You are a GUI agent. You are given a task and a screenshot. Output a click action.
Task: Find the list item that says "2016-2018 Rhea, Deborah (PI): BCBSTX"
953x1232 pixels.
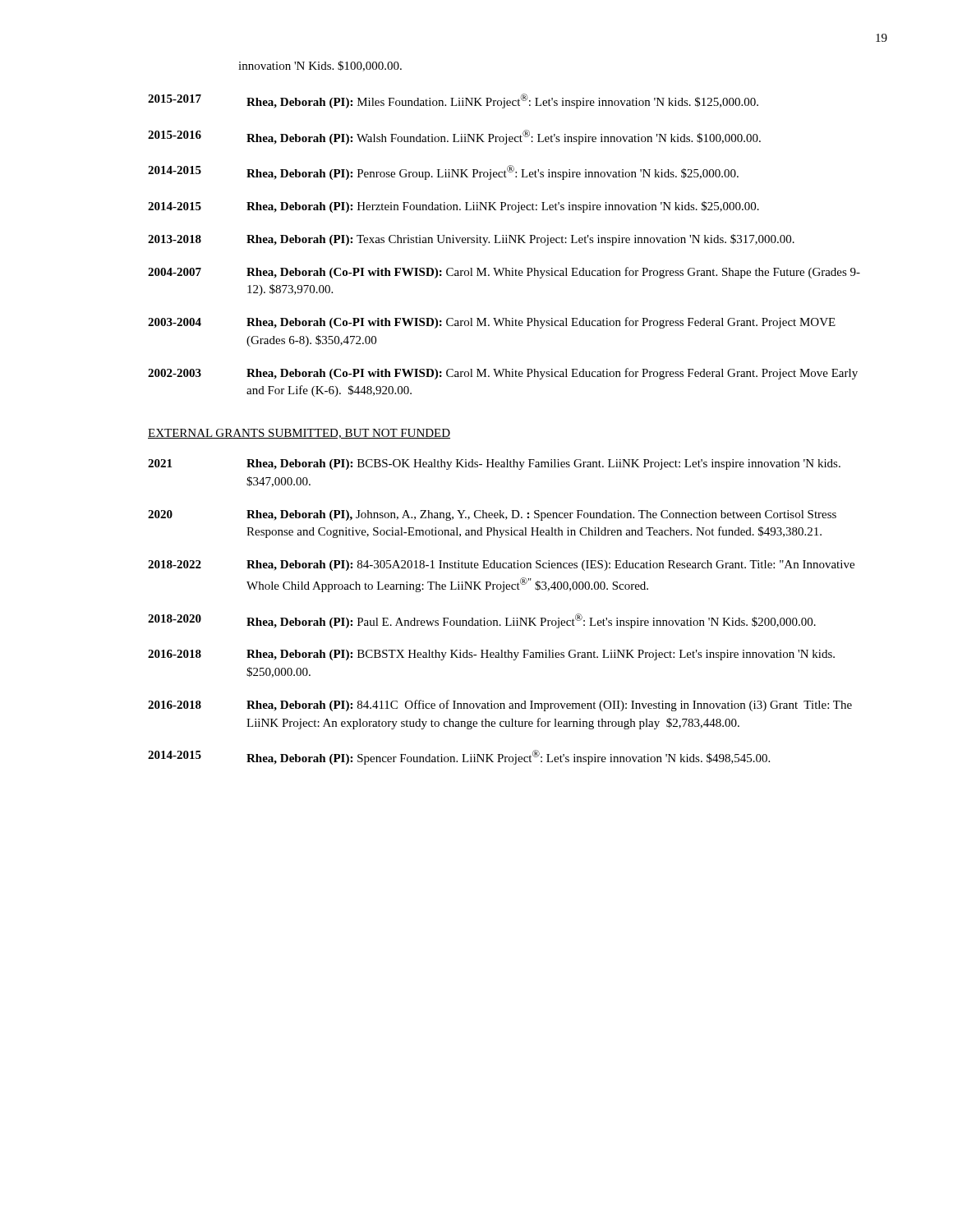505,664
